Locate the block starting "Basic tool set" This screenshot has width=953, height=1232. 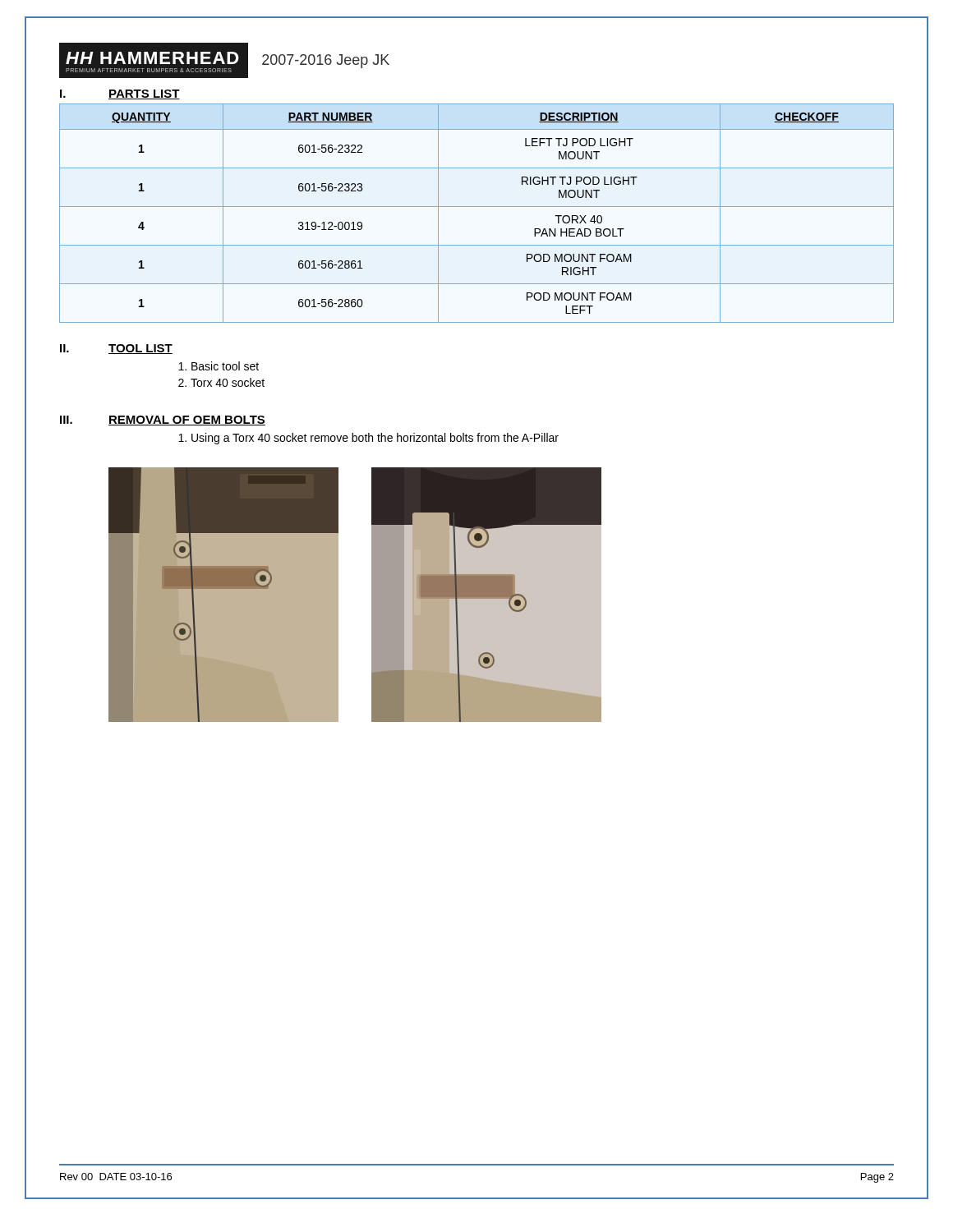coord(225,366)
